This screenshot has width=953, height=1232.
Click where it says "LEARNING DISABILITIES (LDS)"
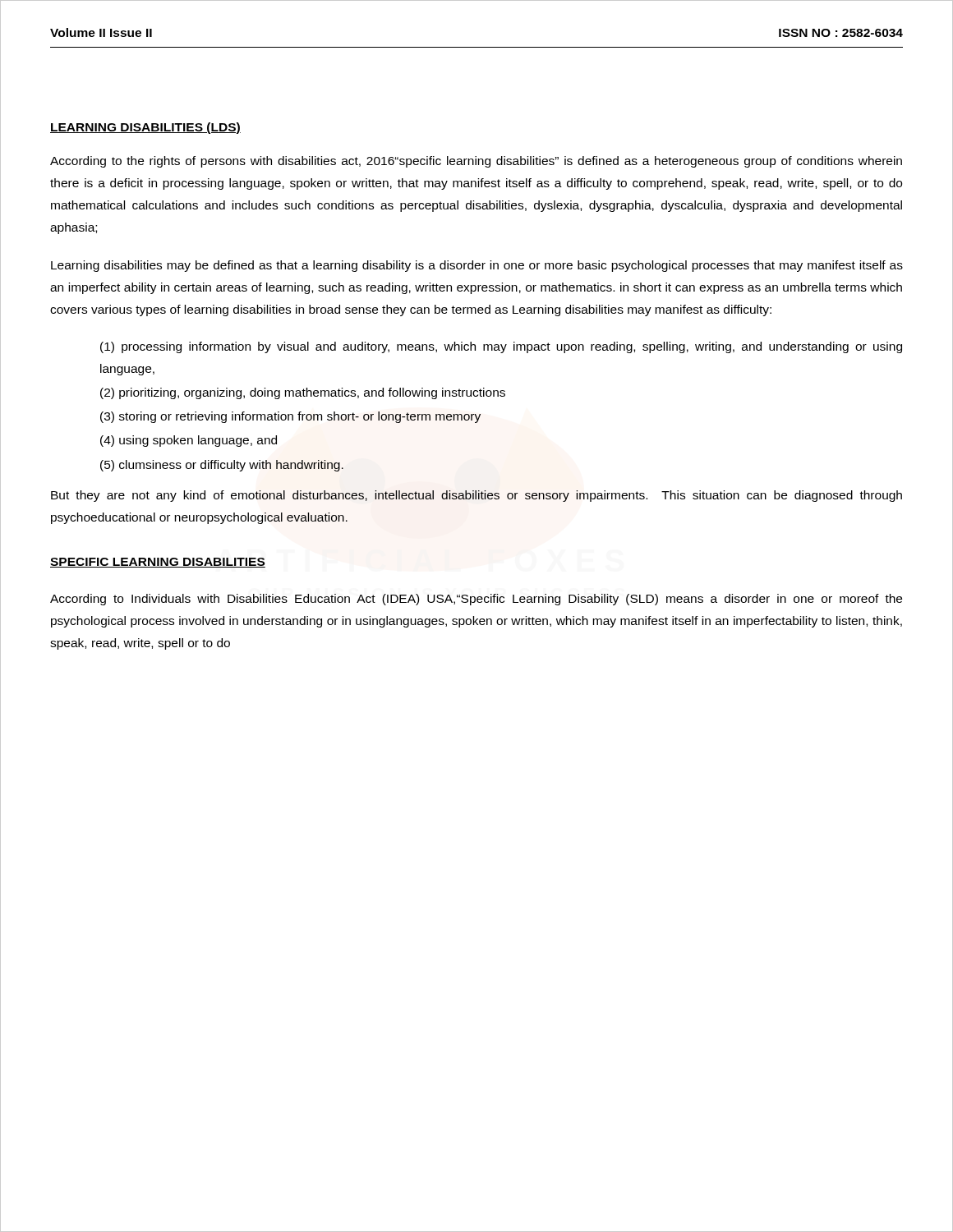tap(145, 127)
